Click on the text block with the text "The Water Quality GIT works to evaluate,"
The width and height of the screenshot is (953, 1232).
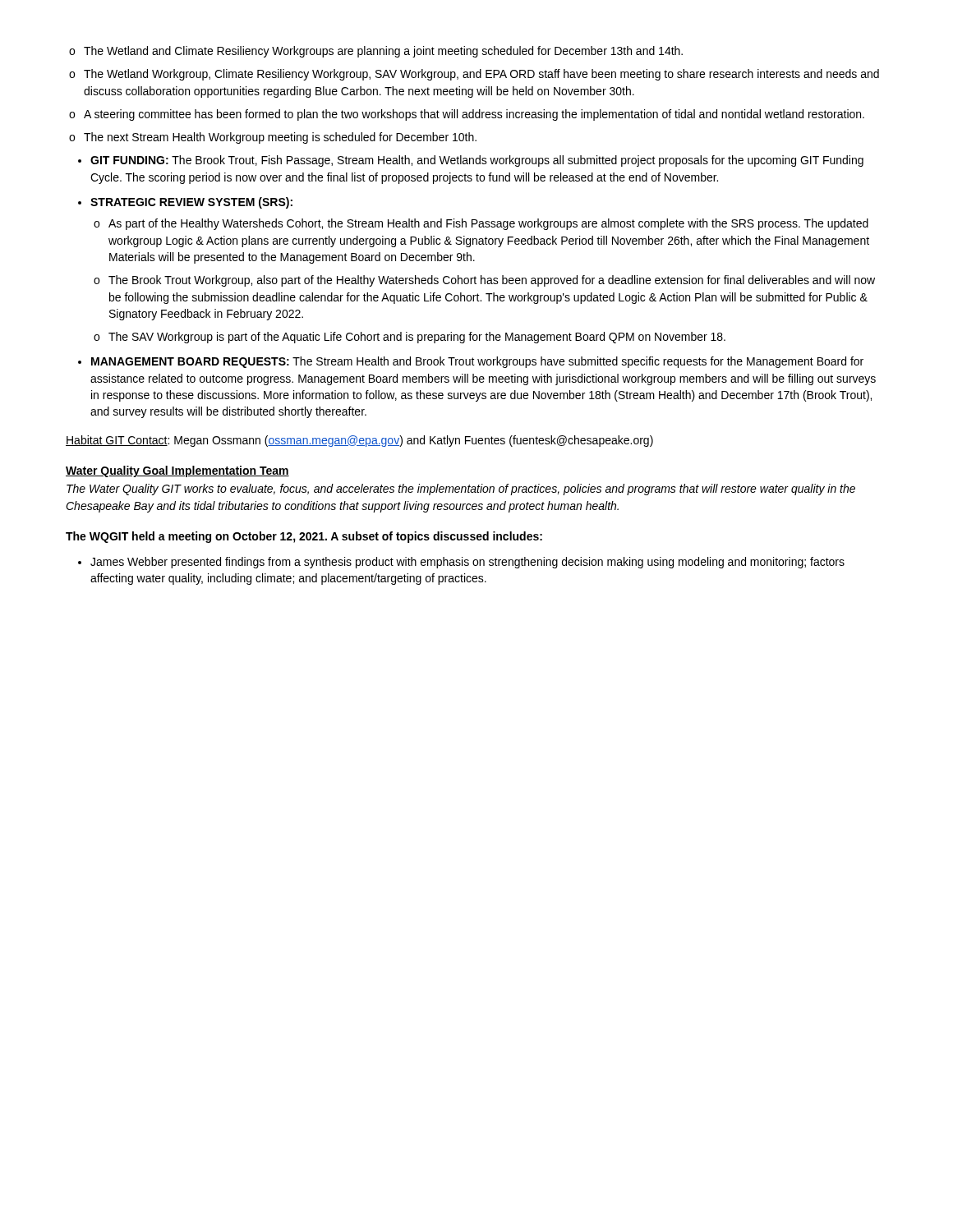pos(461,498)
